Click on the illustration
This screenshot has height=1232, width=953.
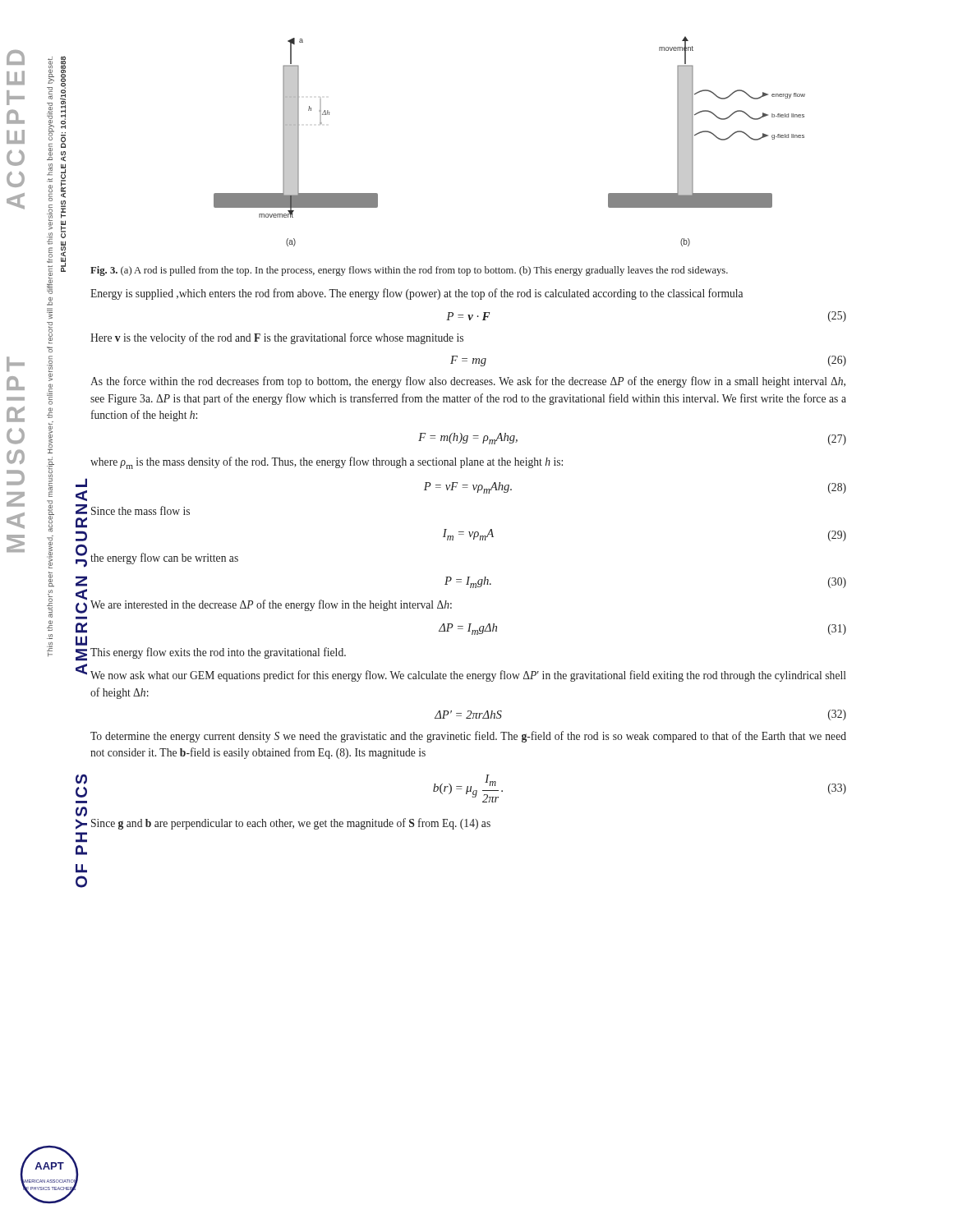point(509,145)
